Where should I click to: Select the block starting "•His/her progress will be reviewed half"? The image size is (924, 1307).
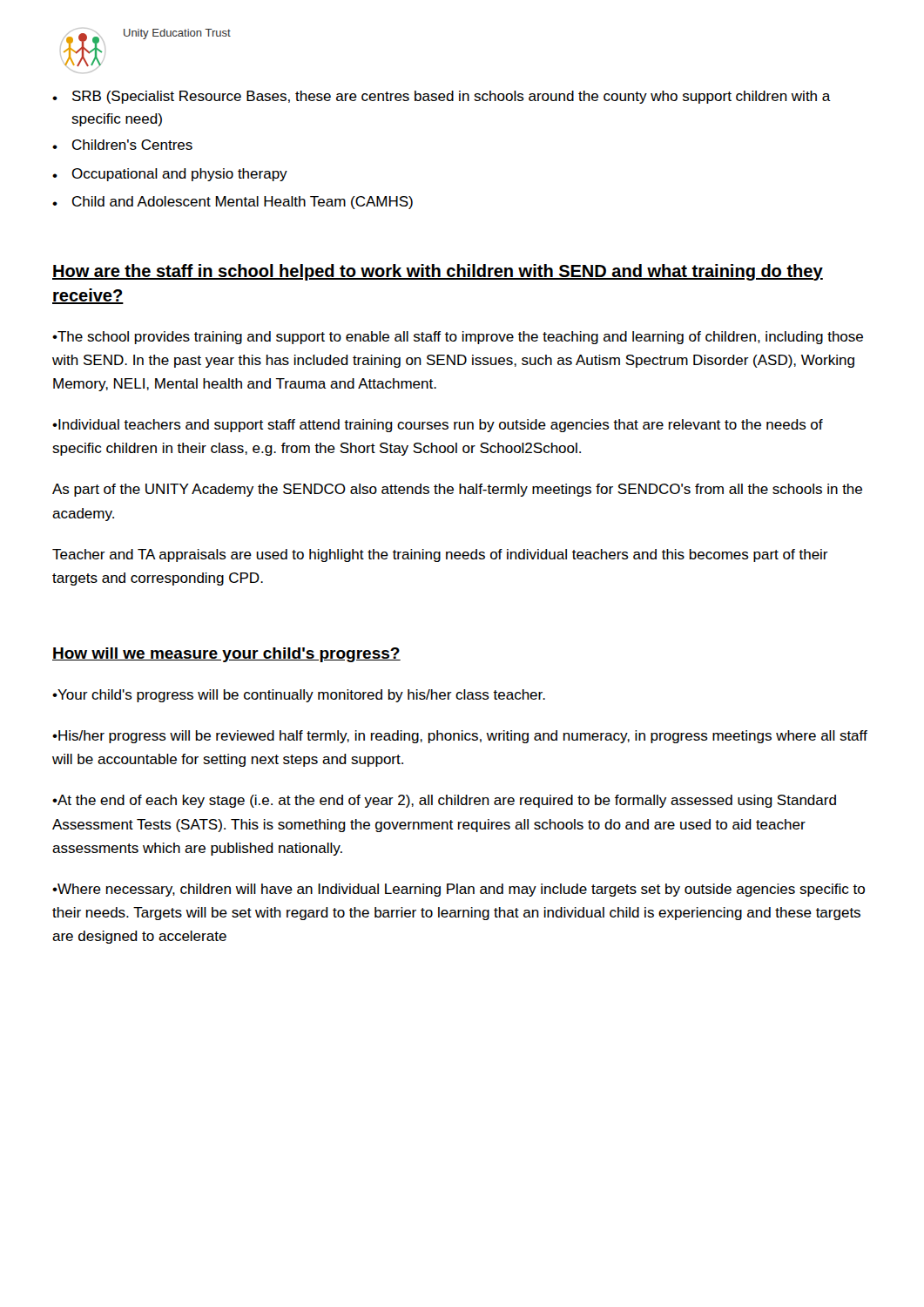tap(460, 748)
